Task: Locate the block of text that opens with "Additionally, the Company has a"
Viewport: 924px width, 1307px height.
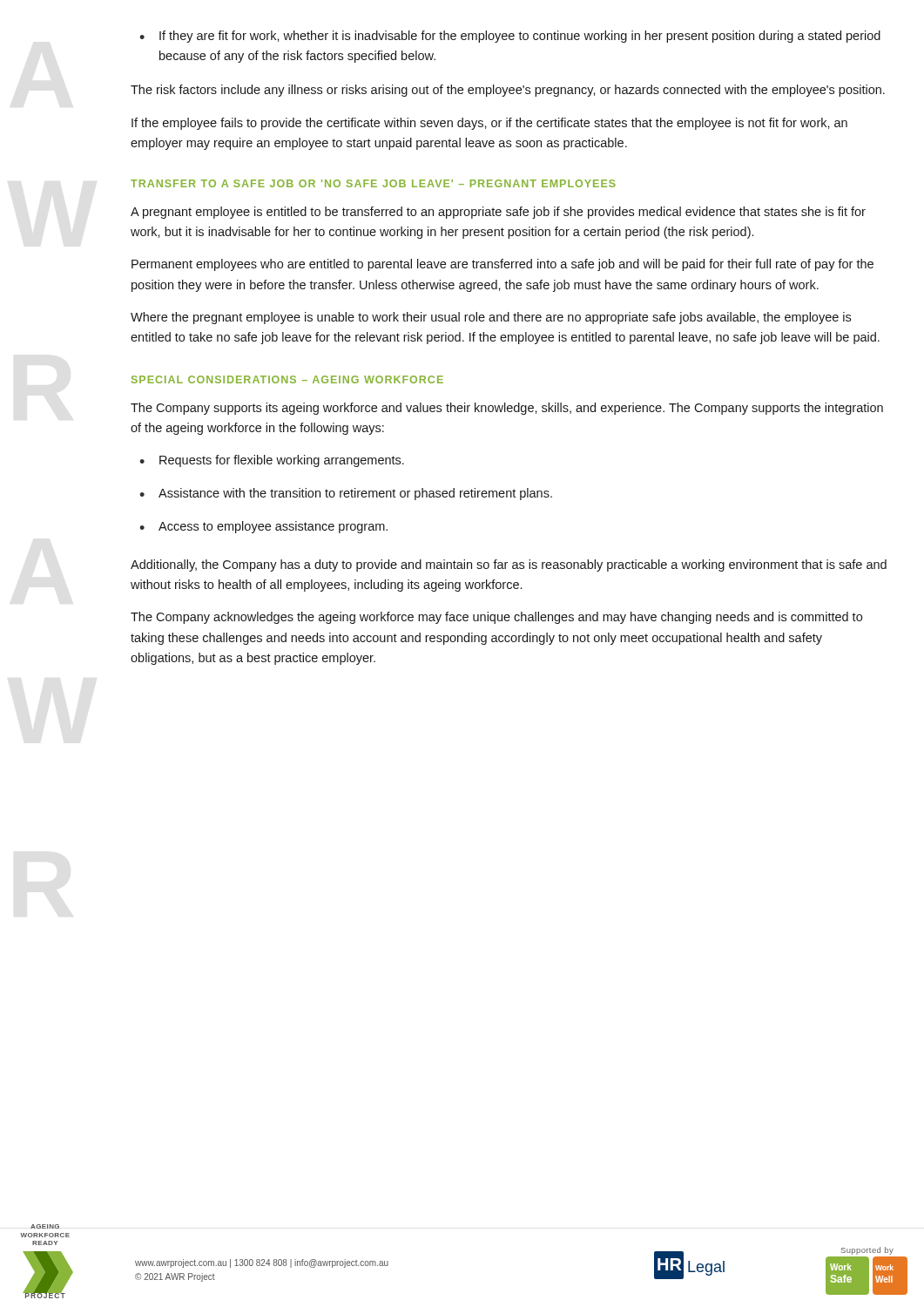Action: point(509,575)
